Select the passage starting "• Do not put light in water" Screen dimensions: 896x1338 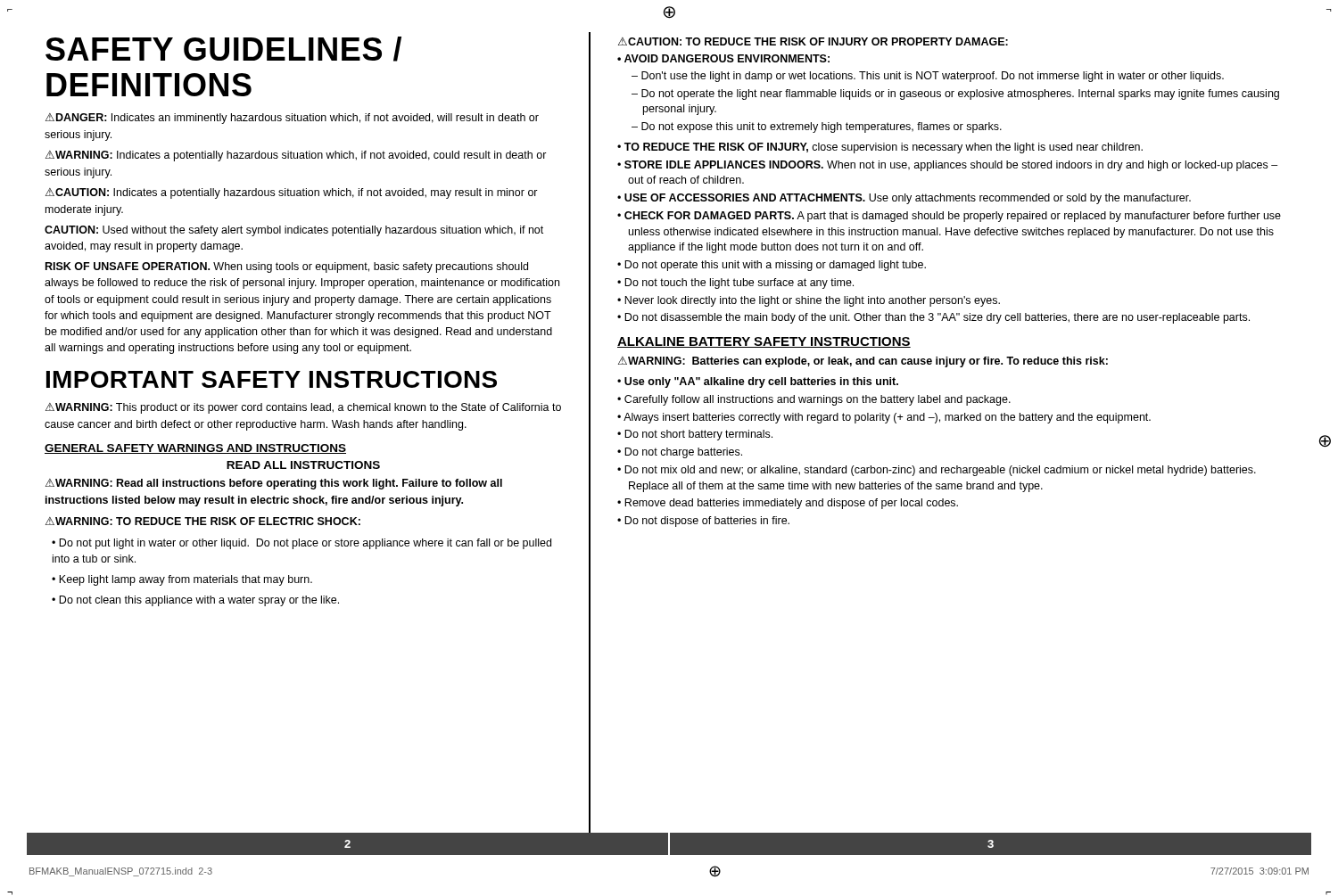pos(302,551)
